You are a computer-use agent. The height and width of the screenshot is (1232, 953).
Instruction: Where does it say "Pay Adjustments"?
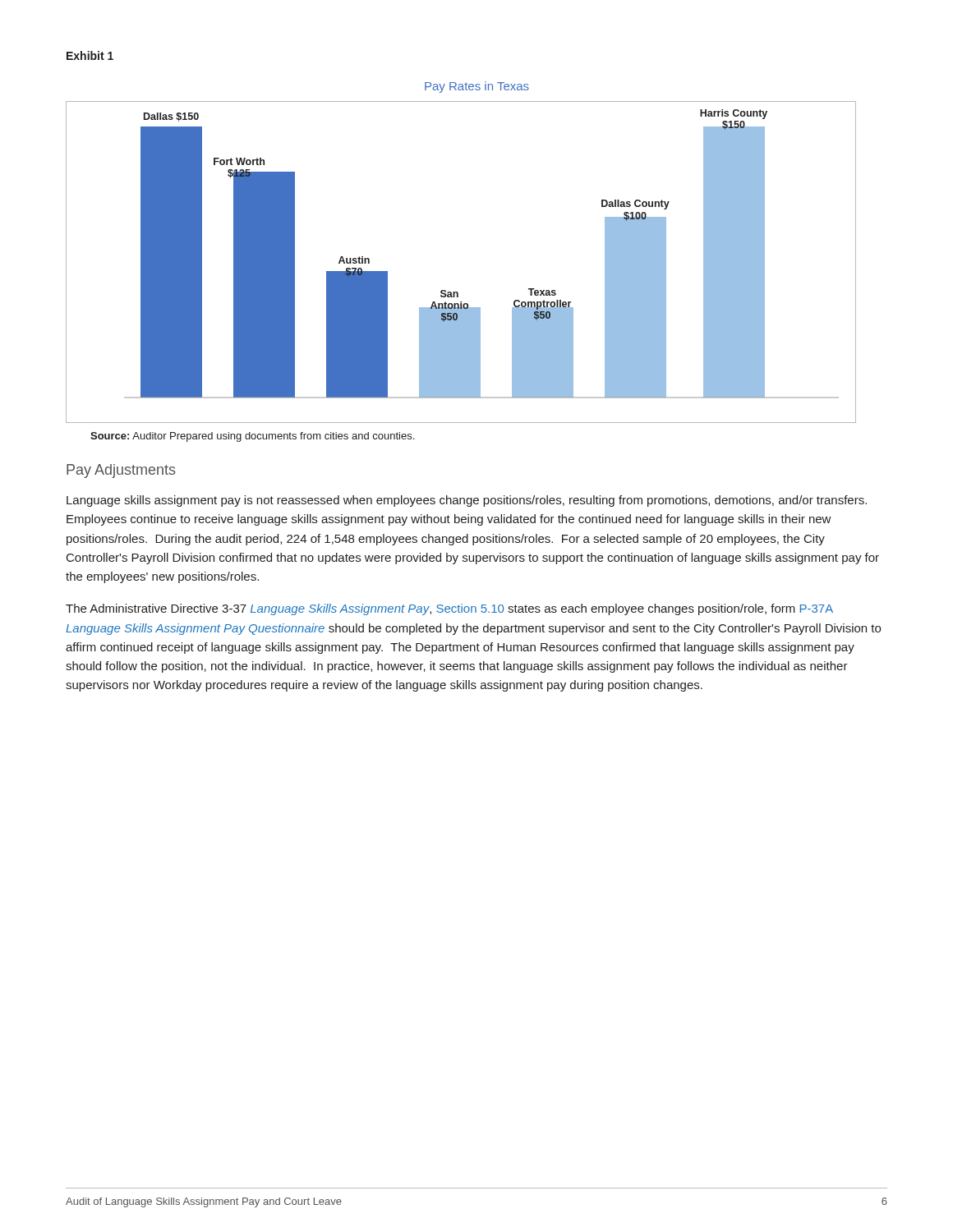pyautogui.click(x=121, y=470)
